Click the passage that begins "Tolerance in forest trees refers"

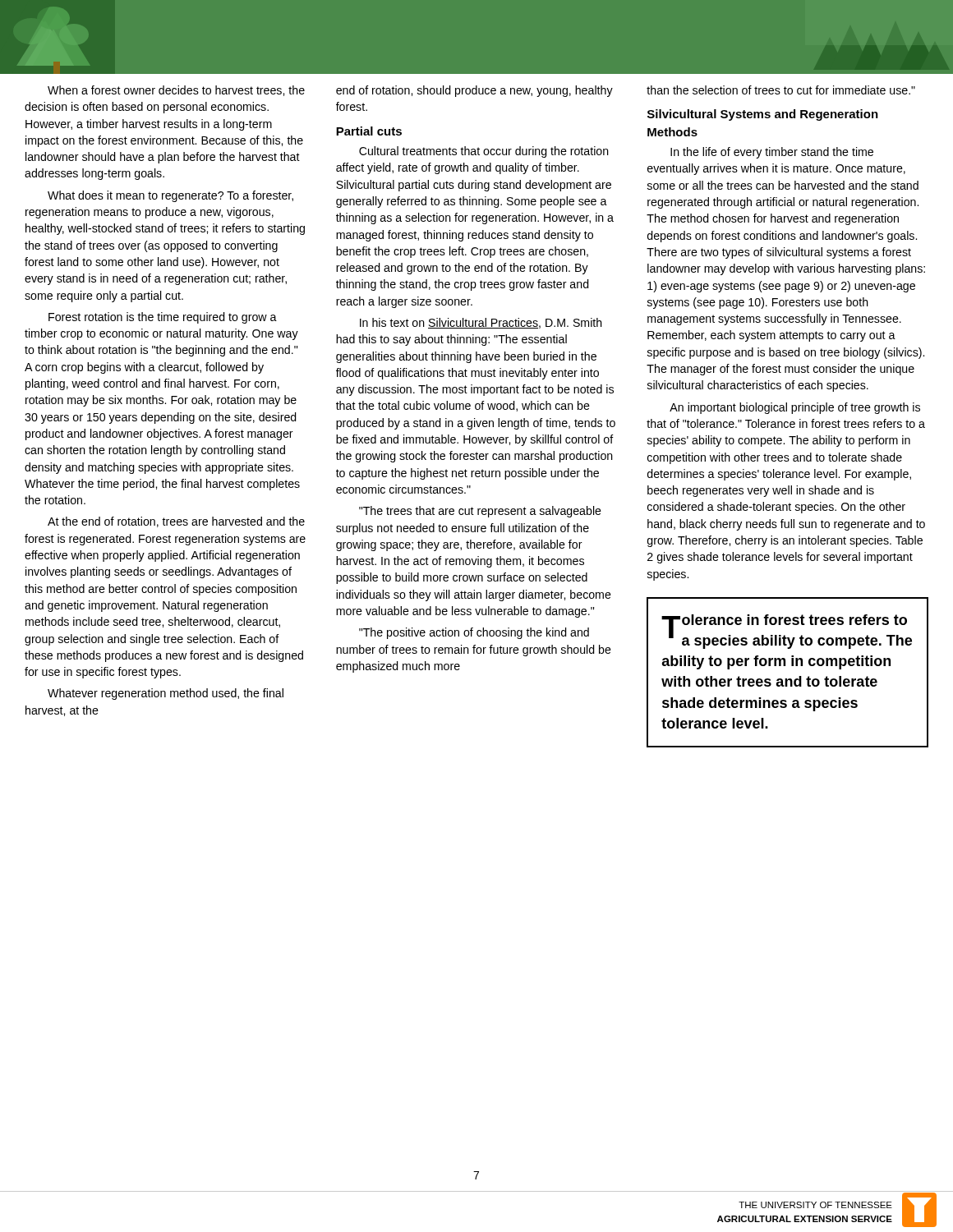[x=787, y=671]
